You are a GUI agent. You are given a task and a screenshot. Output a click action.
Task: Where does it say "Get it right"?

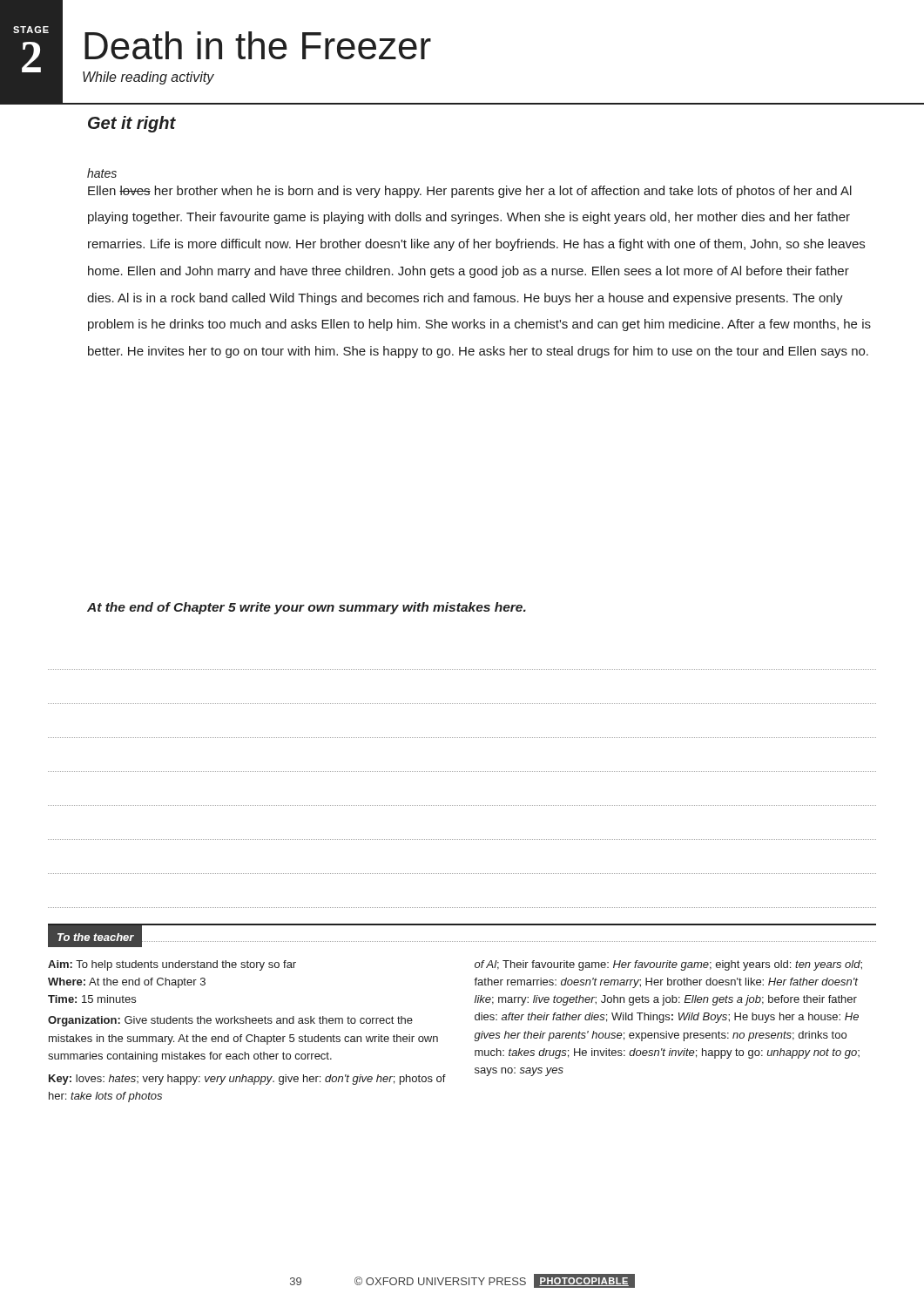pos(131,123)
